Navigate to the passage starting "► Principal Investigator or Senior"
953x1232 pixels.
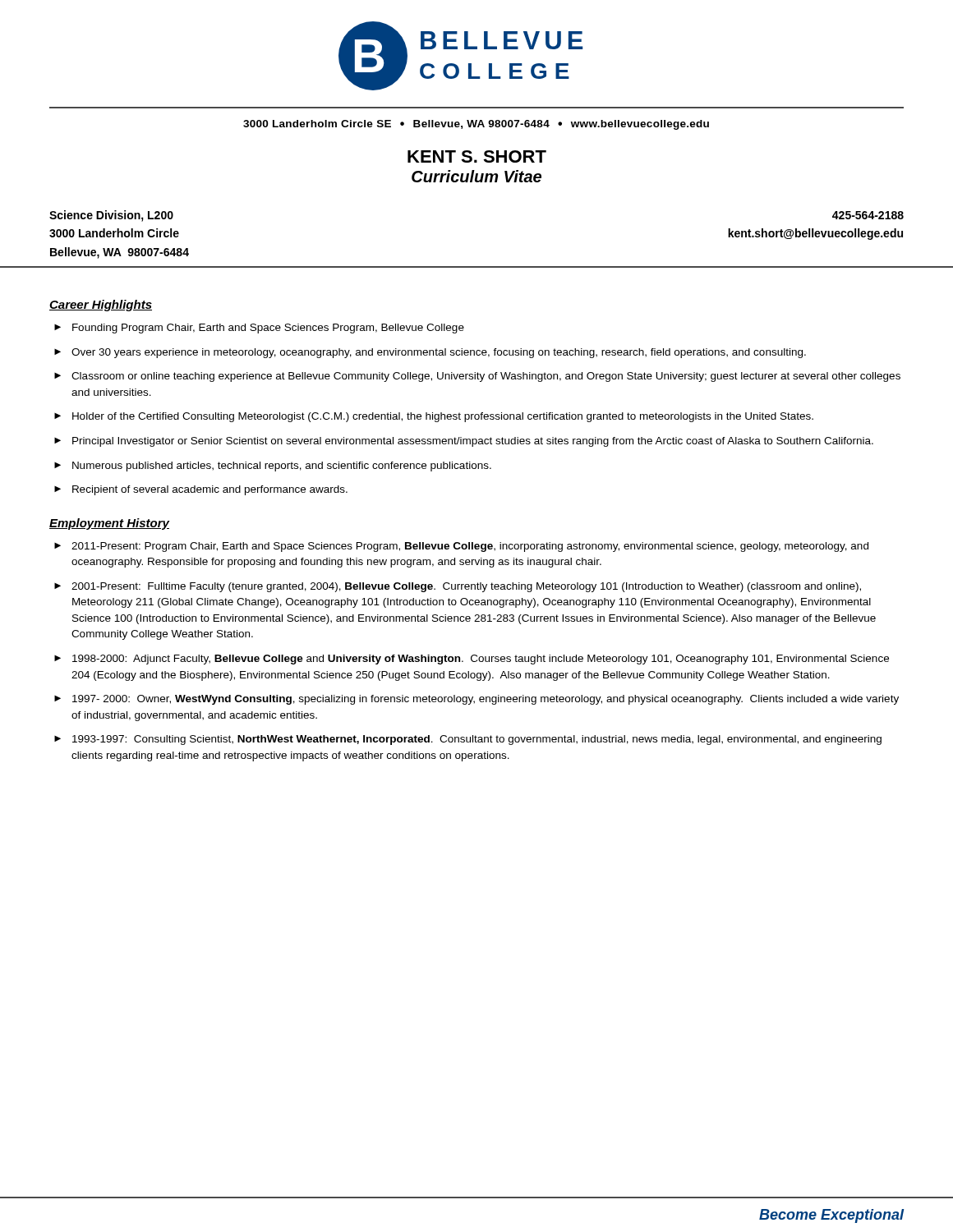click(478, 441)
